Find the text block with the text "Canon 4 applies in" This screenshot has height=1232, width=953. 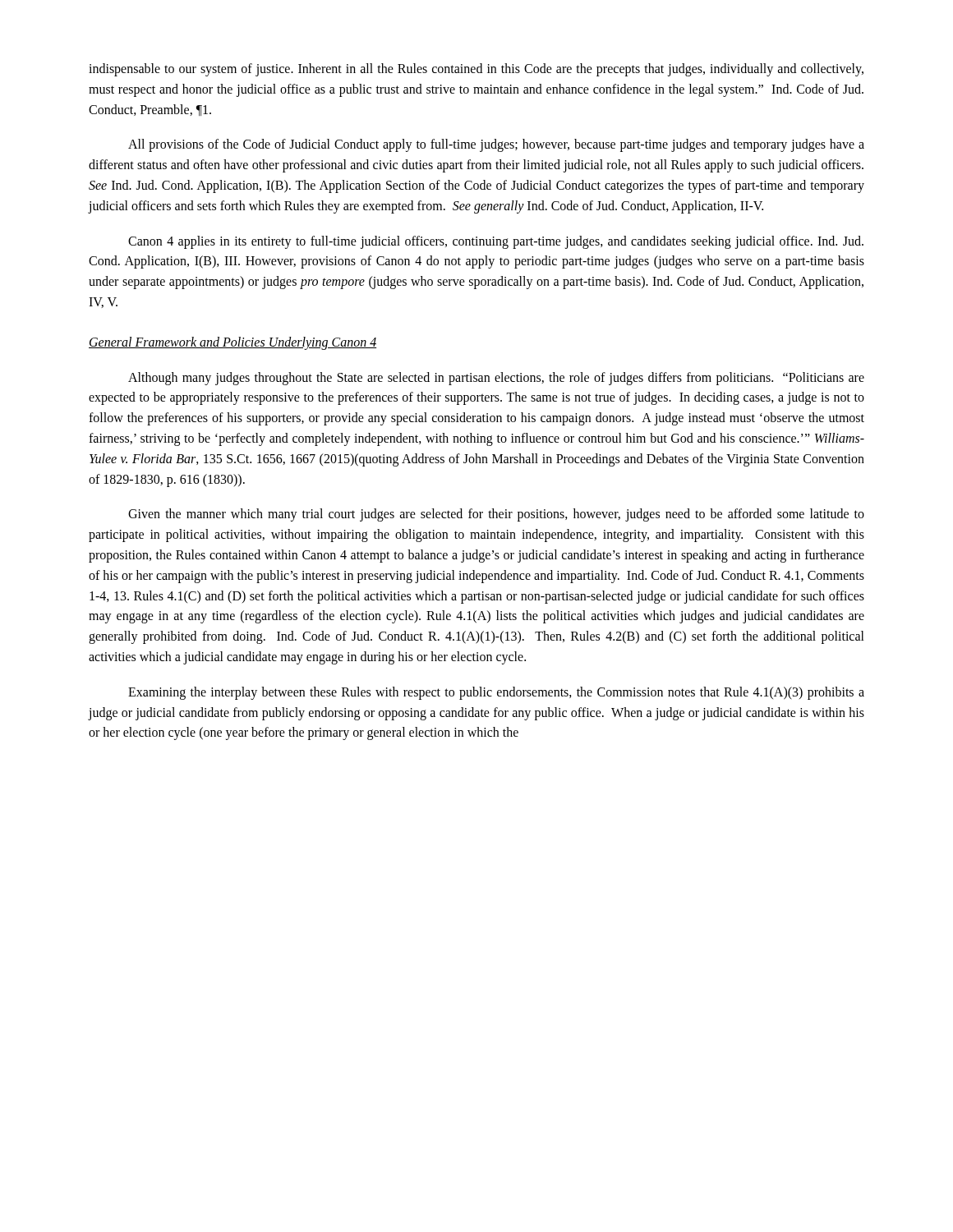pos(476,271)
